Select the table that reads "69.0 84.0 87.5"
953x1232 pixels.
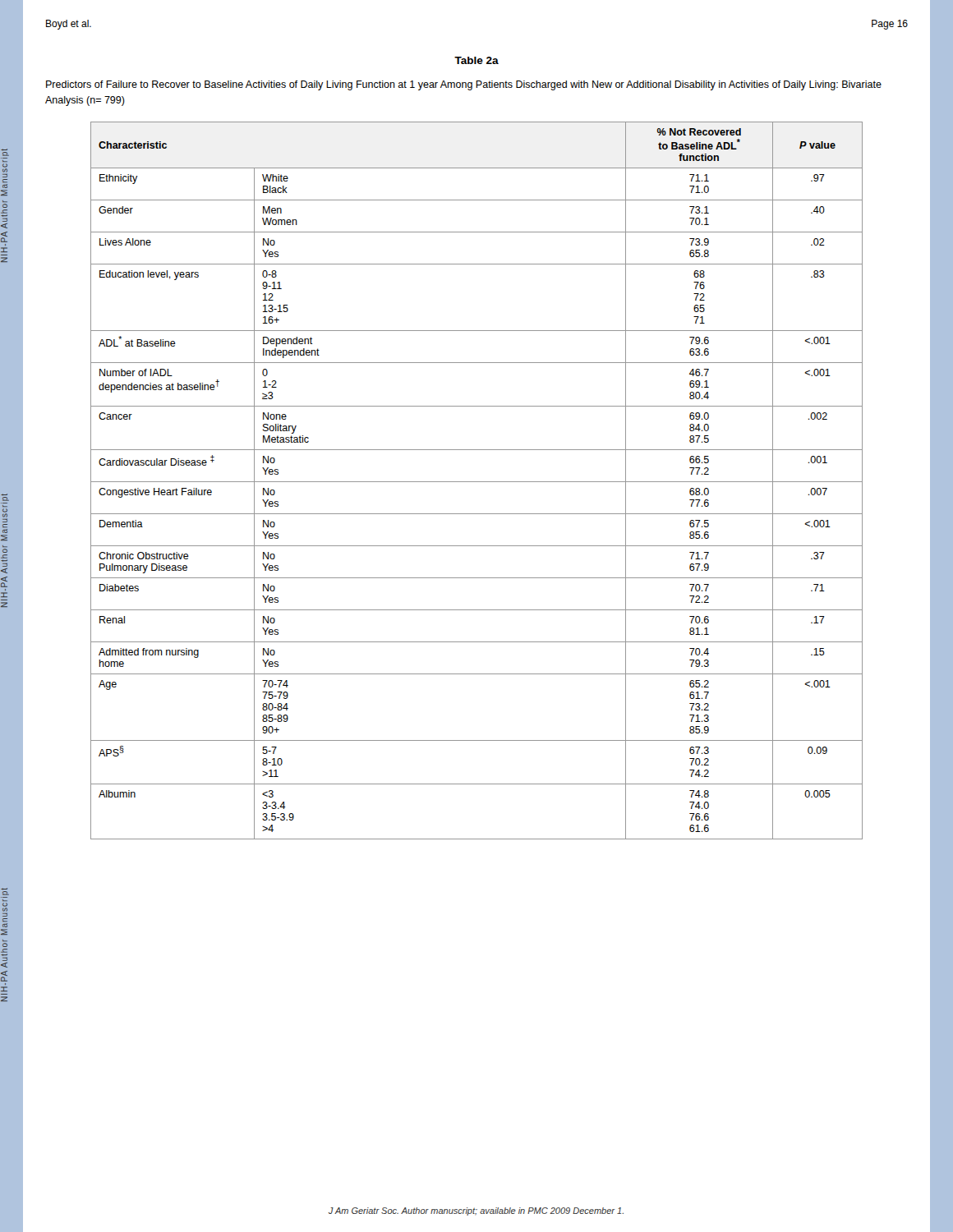coord(476,481)
